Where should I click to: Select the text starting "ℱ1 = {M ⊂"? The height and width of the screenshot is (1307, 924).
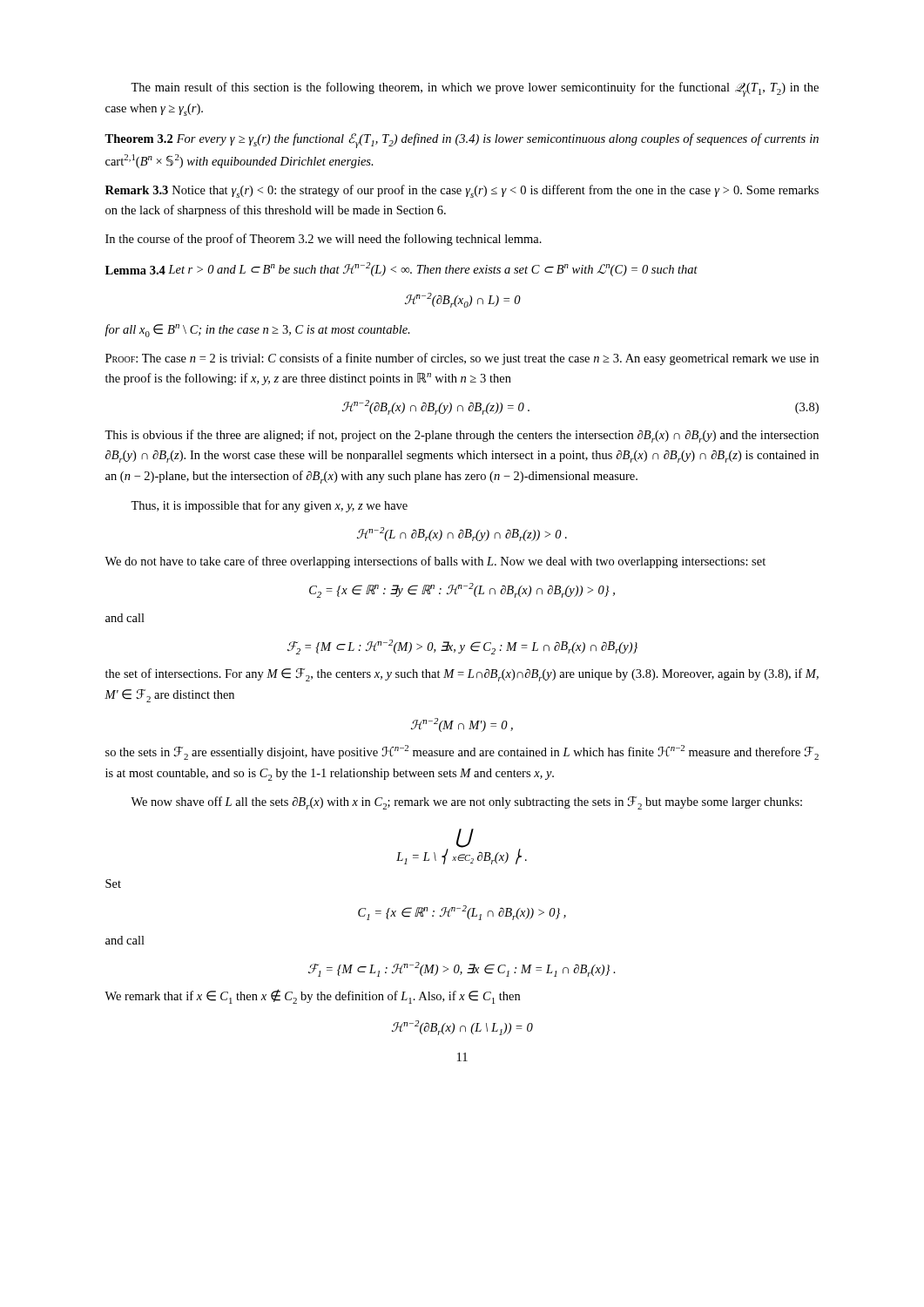coord(462,969)
